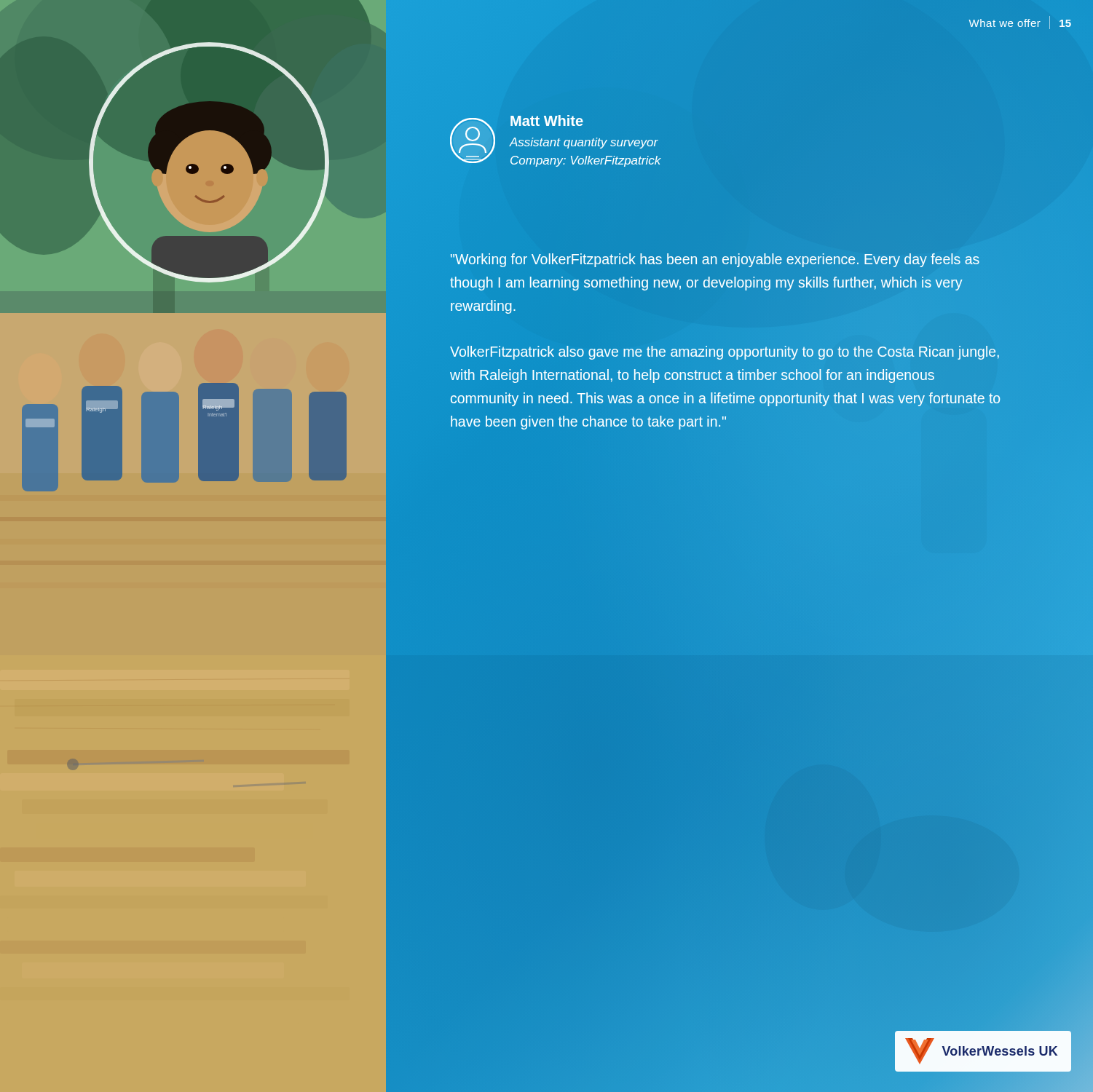
Task: Click on the logo
Action: point(983,1051)
